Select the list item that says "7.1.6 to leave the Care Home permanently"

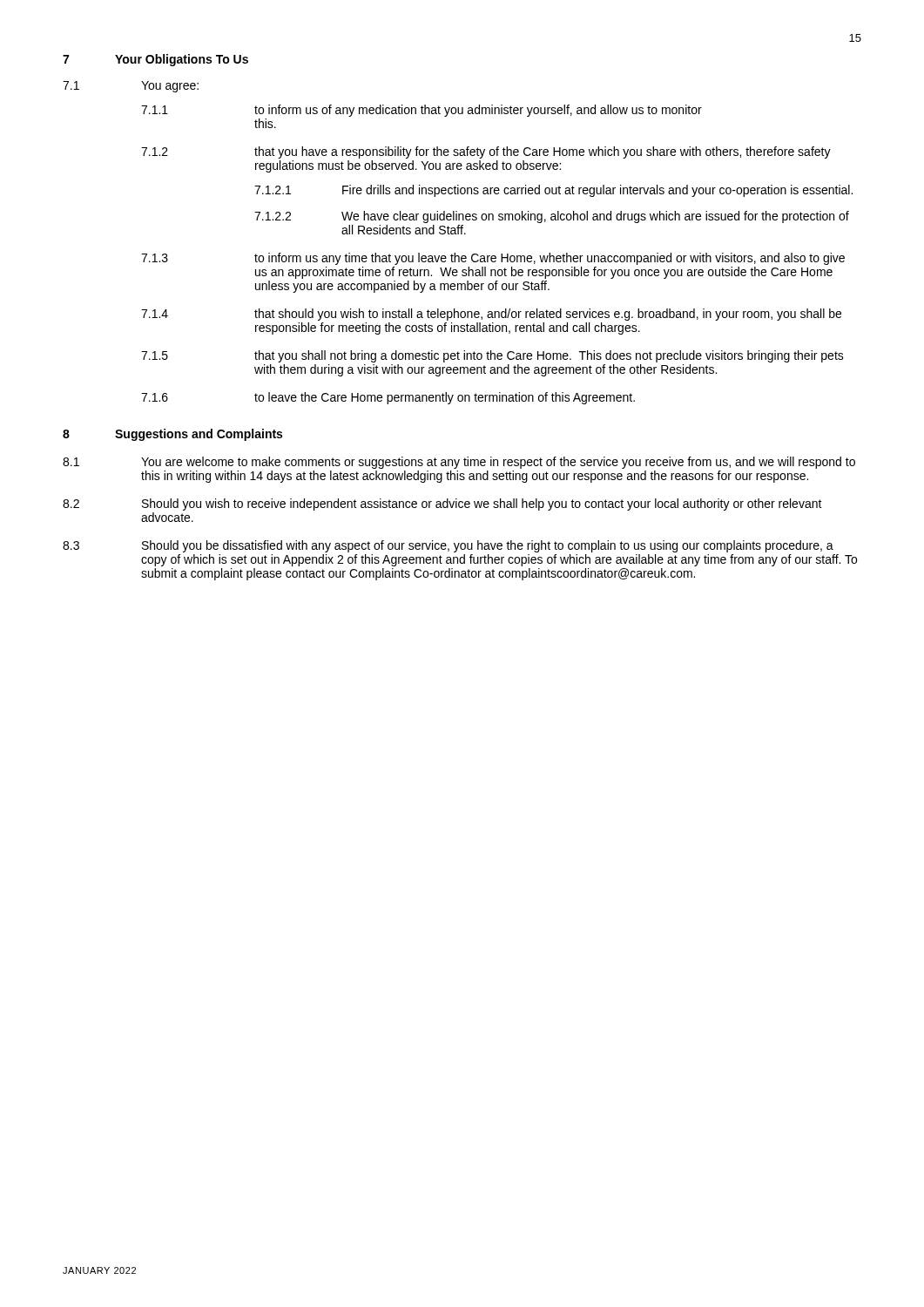pyautogui.click(x=388, y=397)
